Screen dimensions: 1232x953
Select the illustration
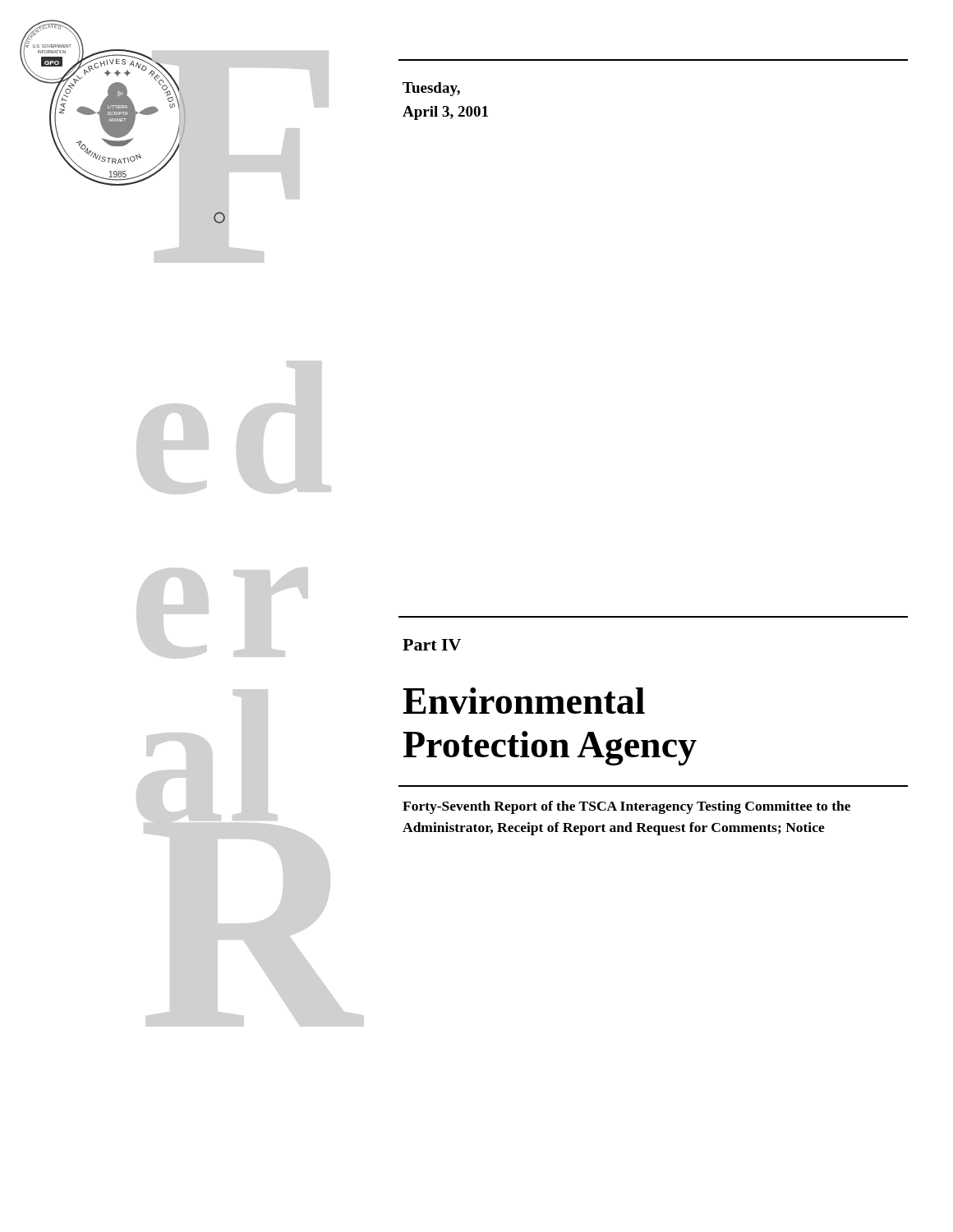[x=243, y=600]
